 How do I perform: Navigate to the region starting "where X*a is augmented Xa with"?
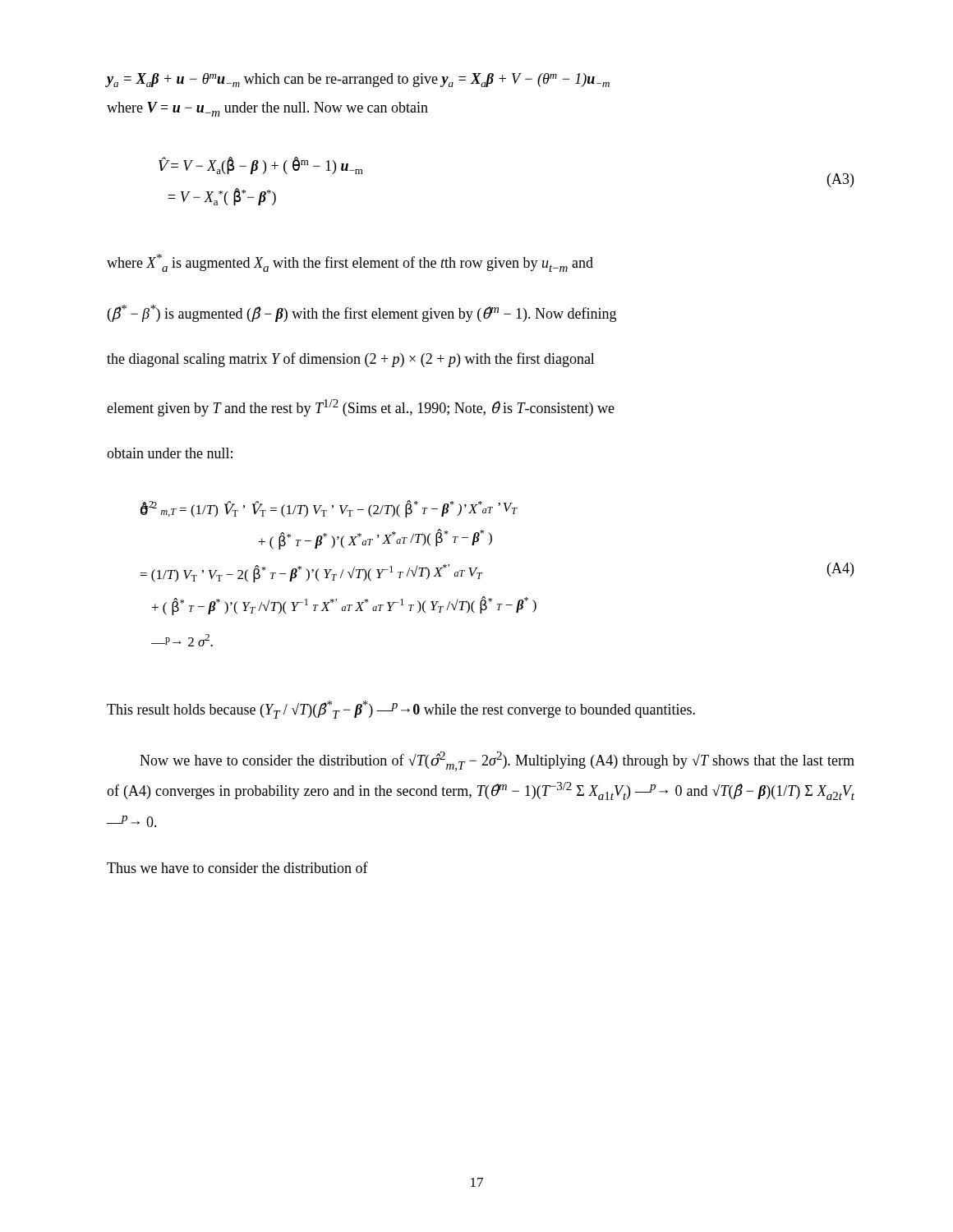coord(350,263)
